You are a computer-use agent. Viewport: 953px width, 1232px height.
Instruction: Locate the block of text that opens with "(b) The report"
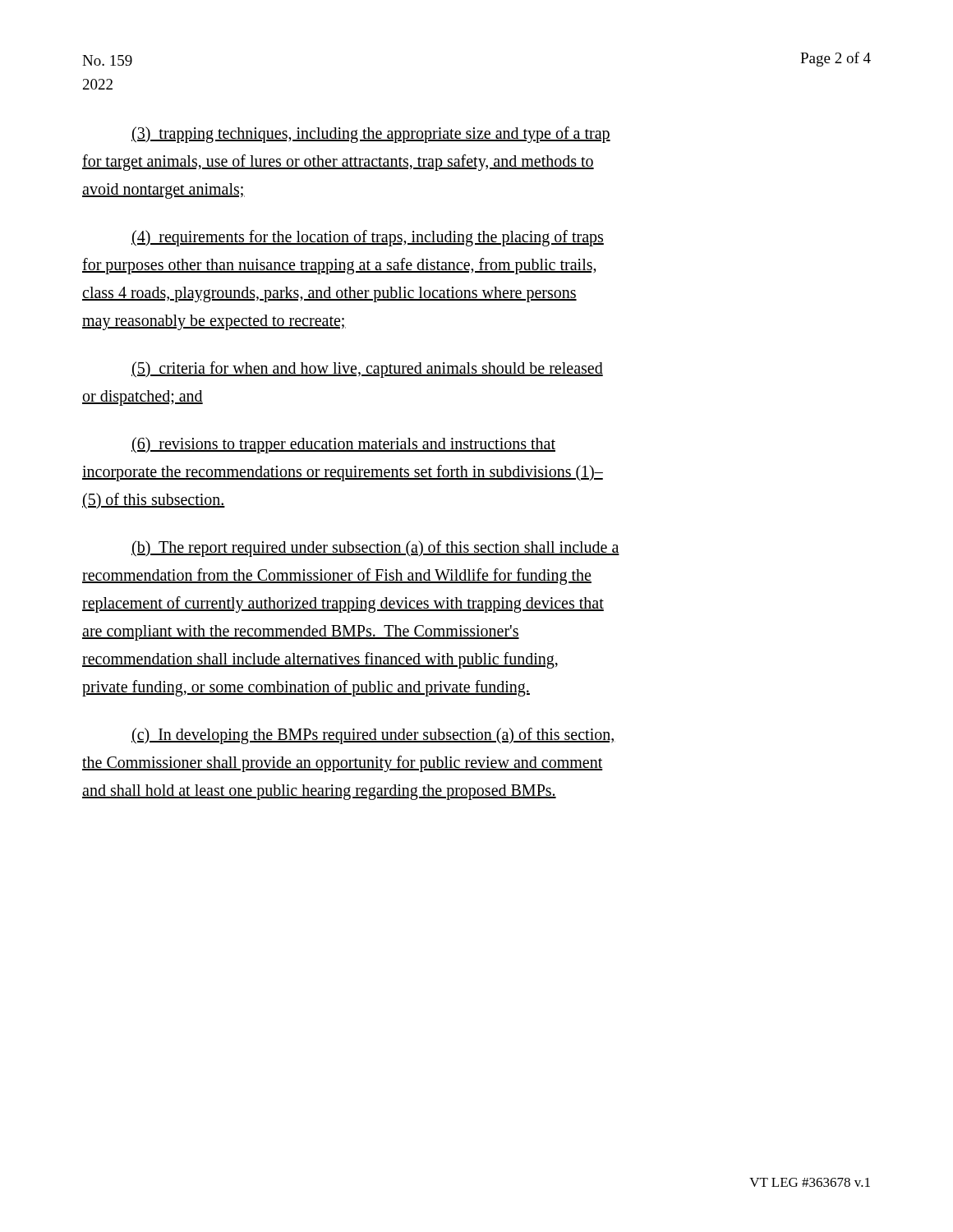pyautogui.click(x=476, y=617)
